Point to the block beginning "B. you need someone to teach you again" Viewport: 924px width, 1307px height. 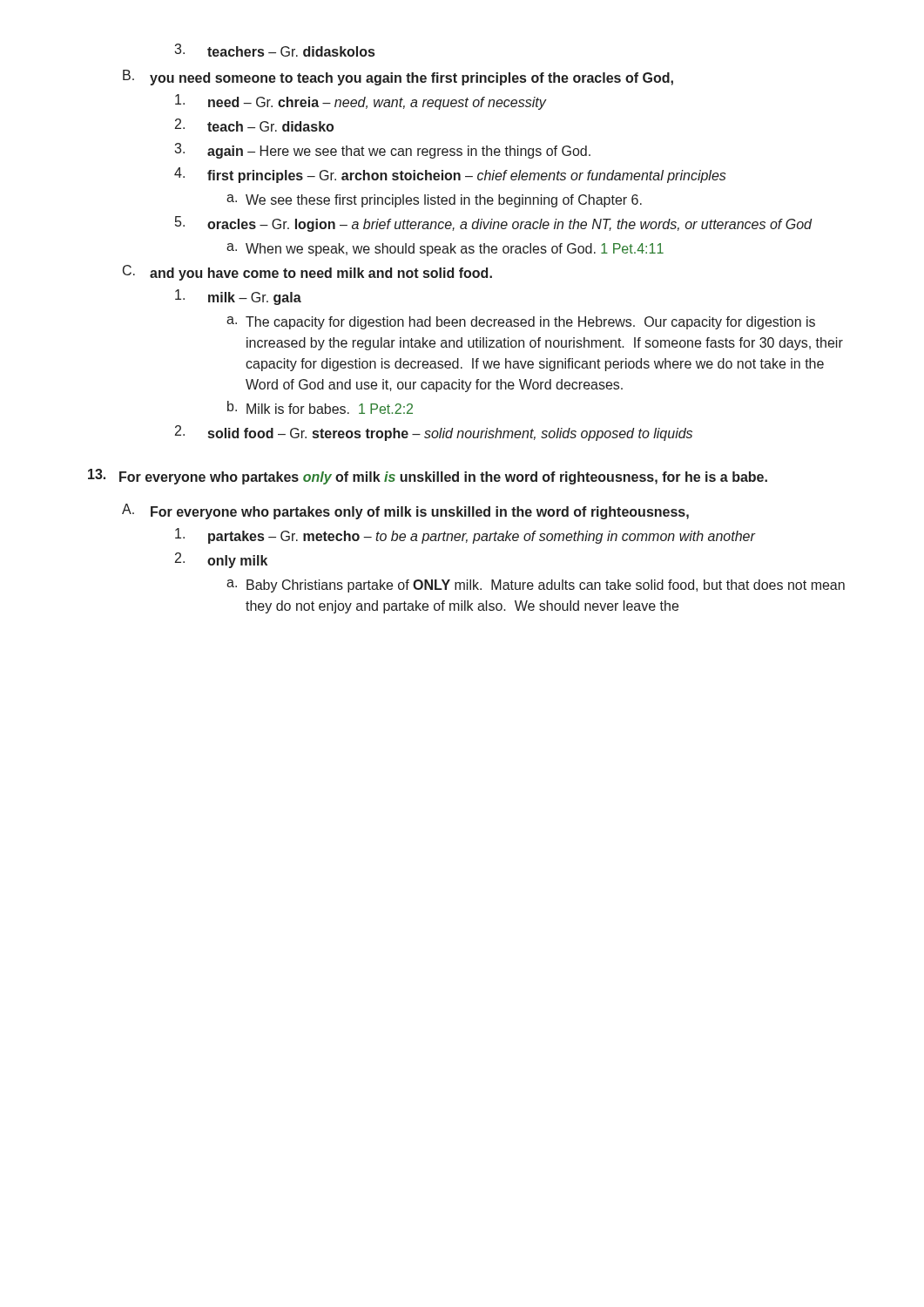point(488,78)
